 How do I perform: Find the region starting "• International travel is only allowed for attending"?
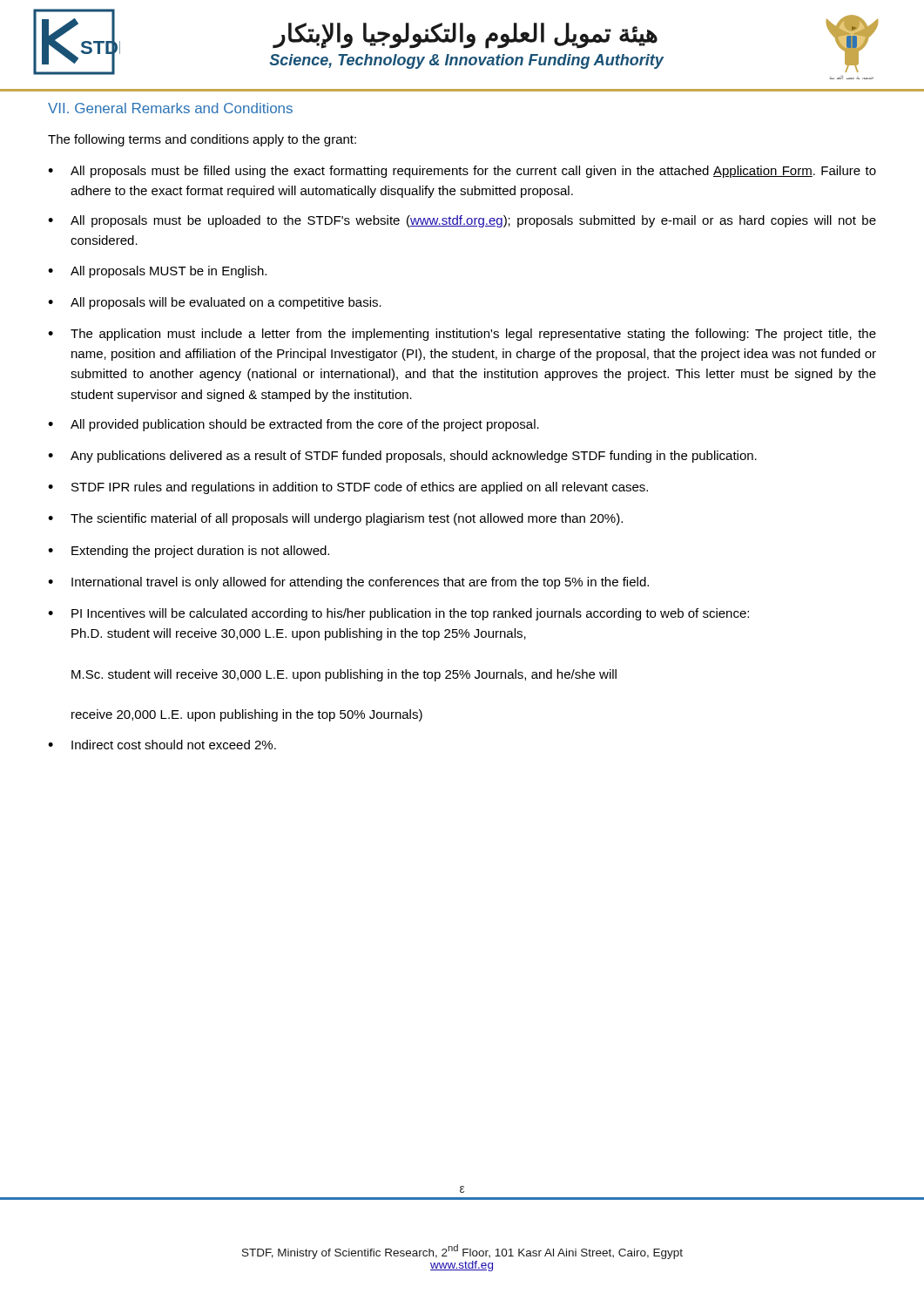pos(462,582)
